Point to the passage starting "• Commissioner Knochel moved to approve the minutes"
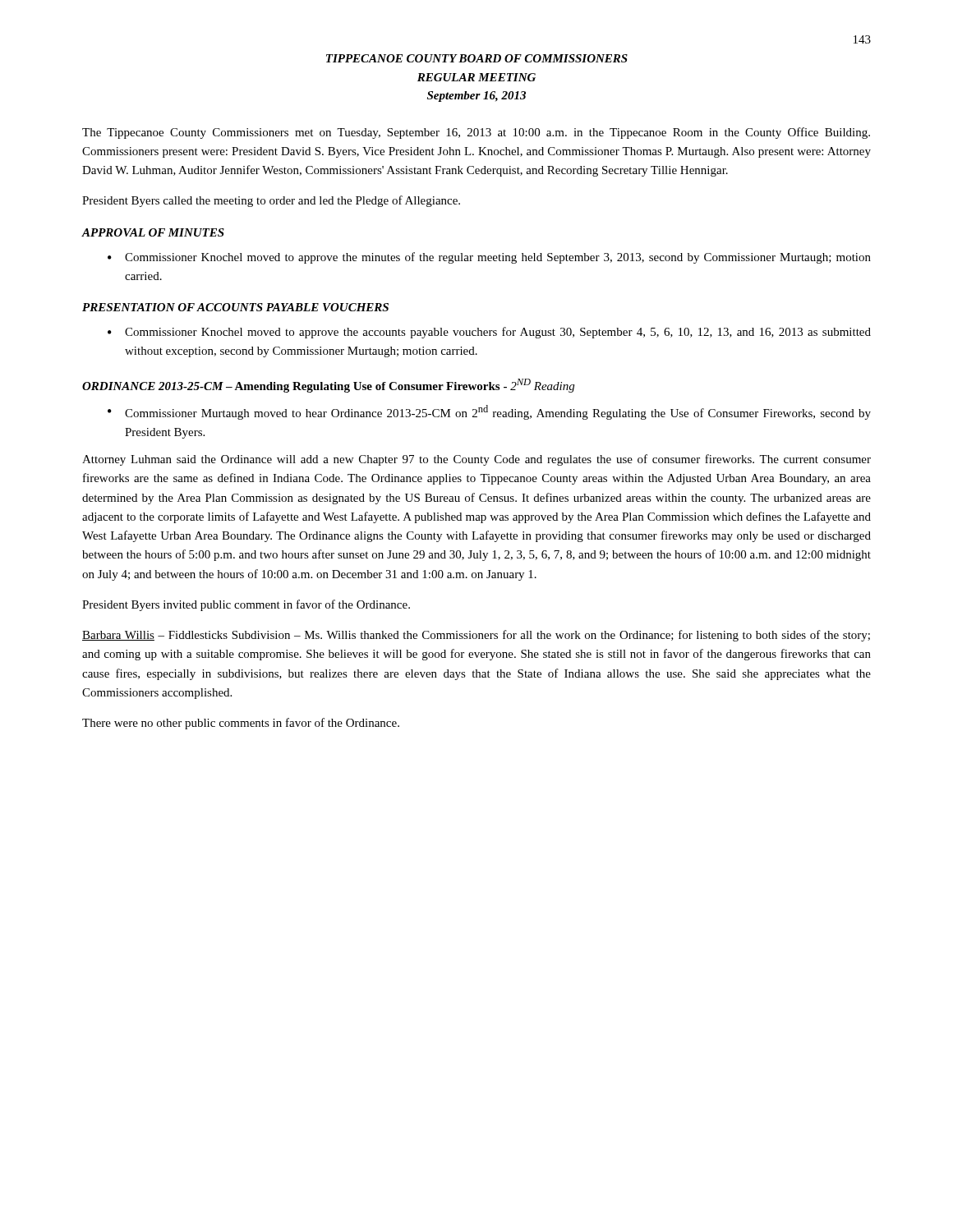The height and width of the screenshot is (1232, 953). coord(489,267)
